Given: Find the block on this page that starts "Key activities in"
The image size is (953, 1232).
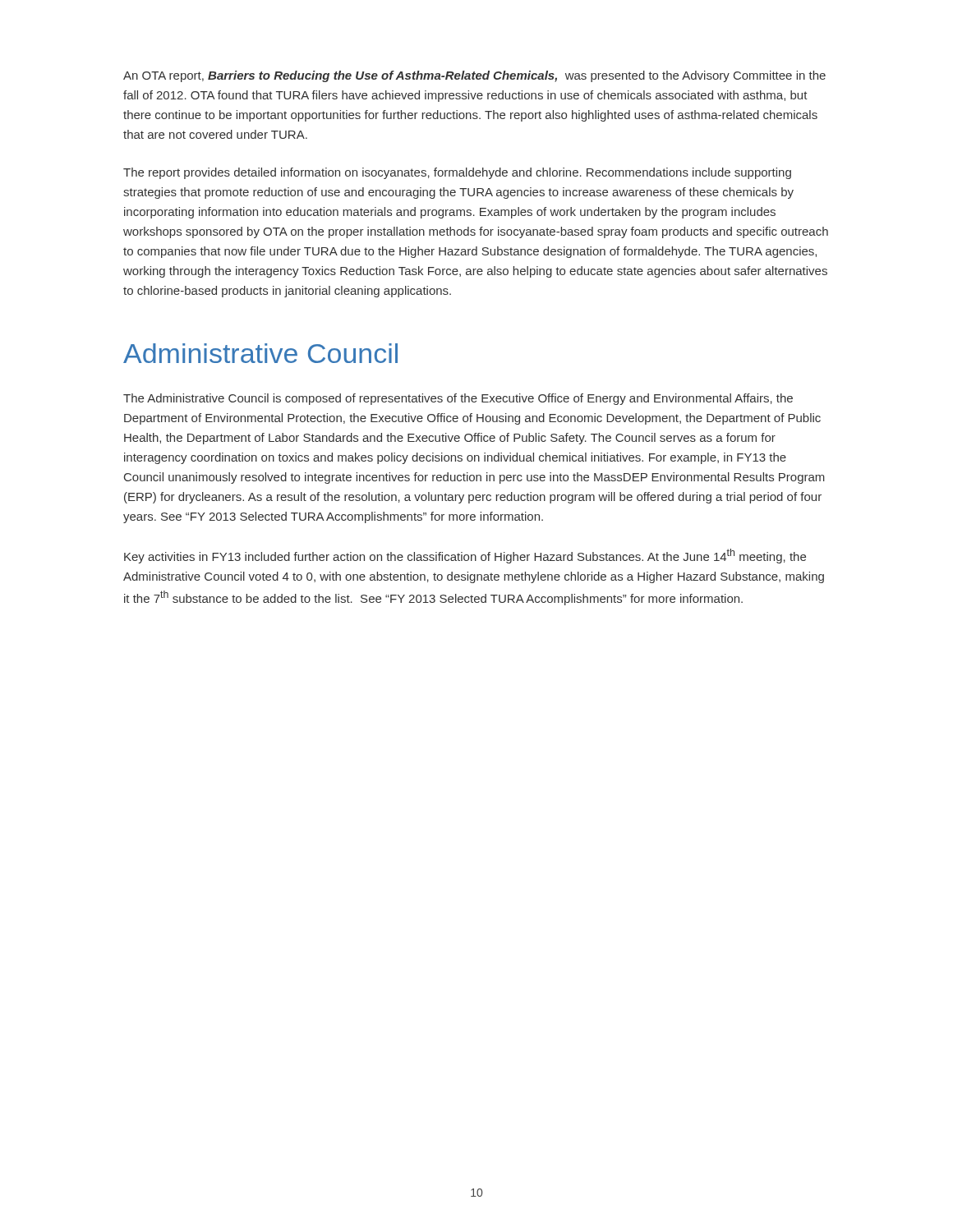Looking at the screenshot, I should click(474, 576).
